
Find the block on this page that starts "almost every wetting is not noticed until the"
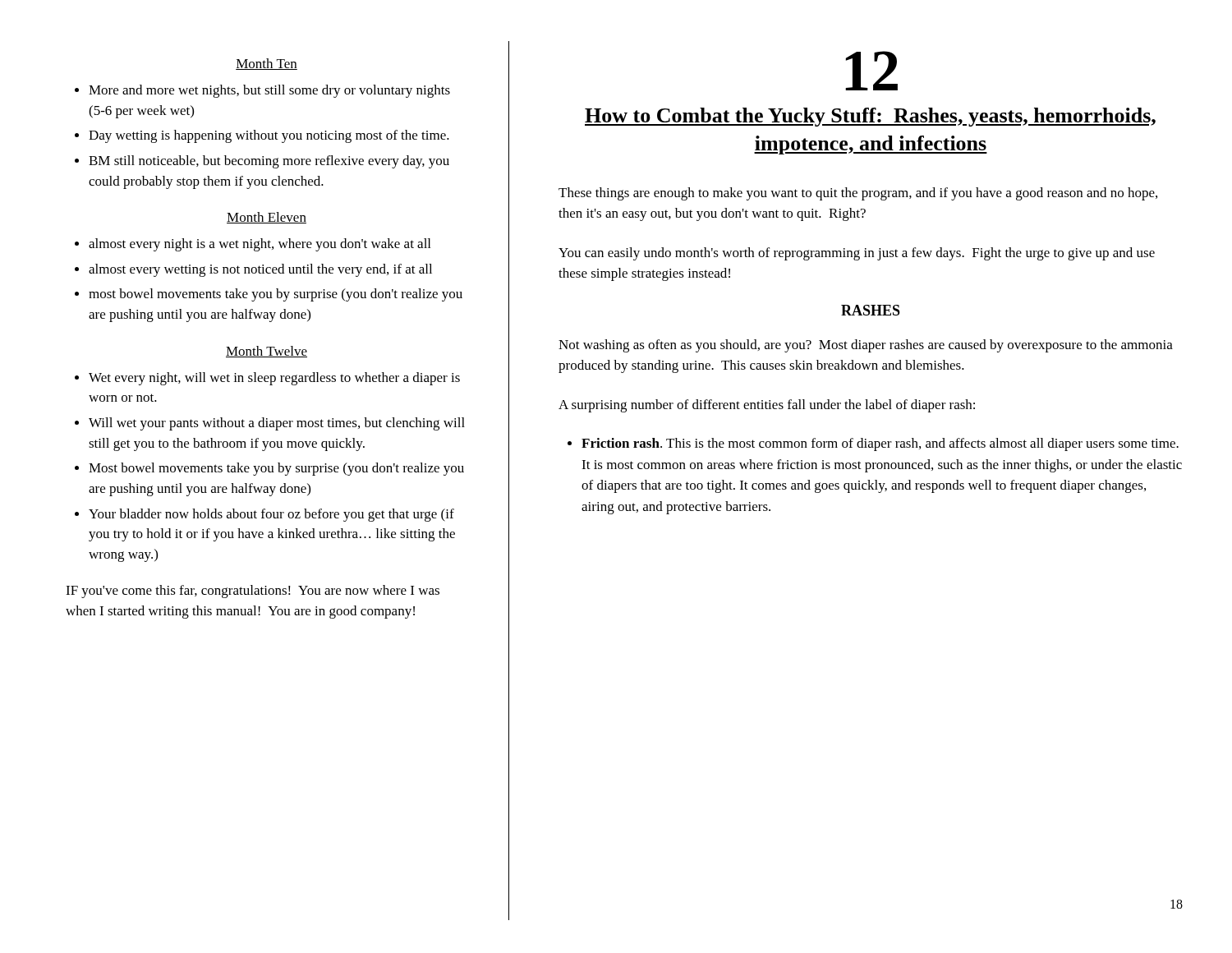pyautogui.click(x=261, y=269)
